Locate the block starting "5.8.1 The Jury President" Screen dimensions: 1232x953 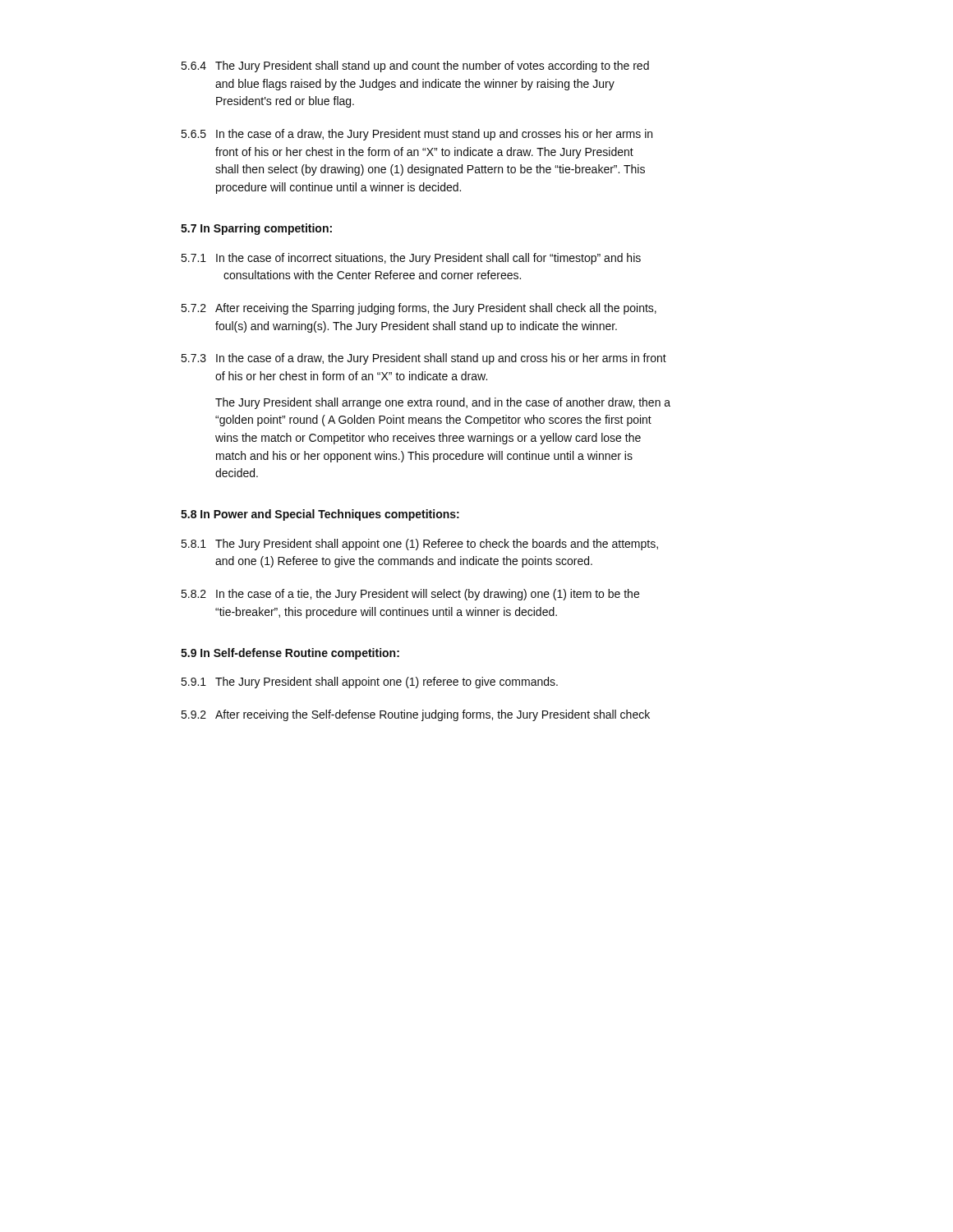click(x=502, y=553)
